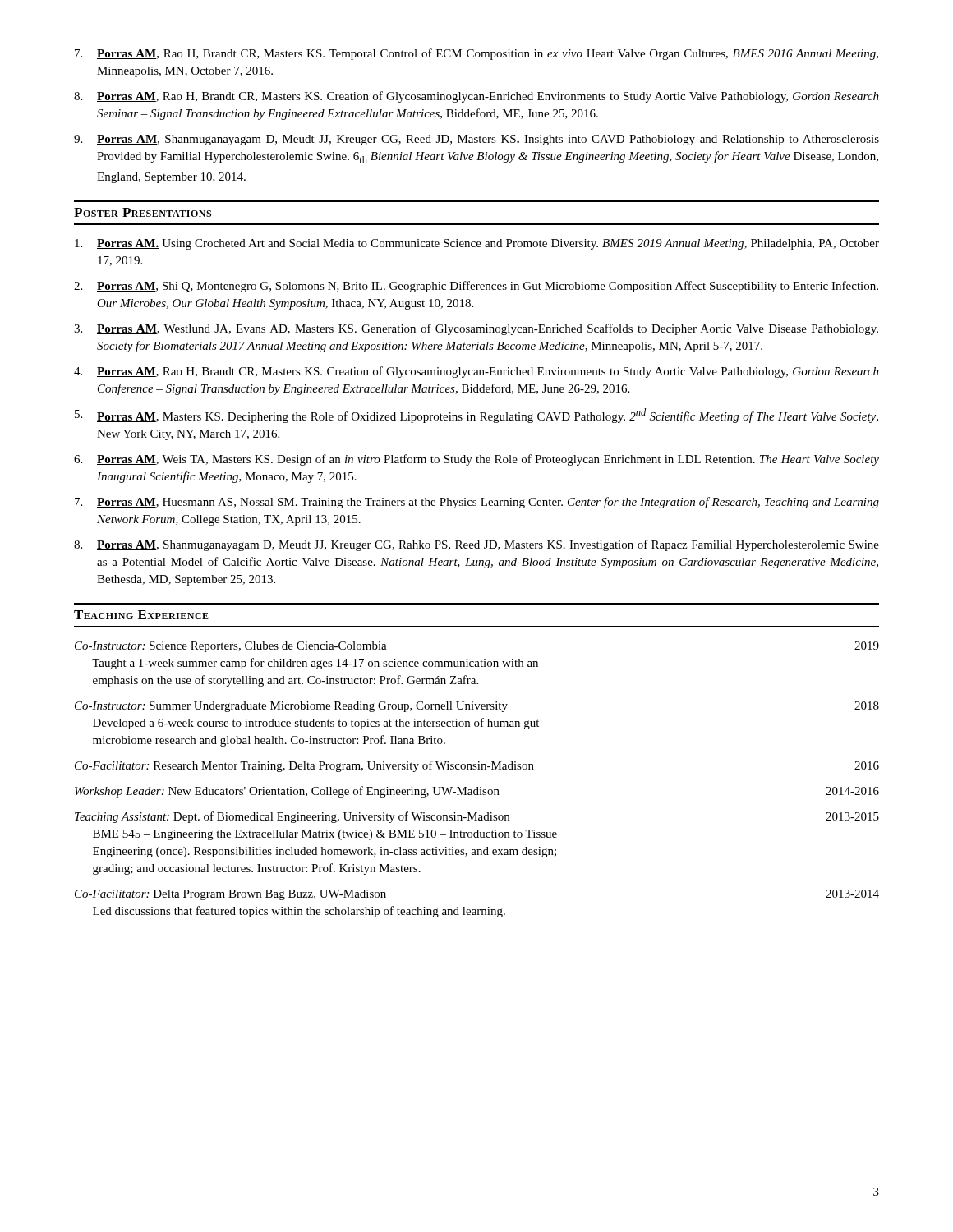Locate the text block with the text "Co-Instructor: Summer Undergraduate Microbiome Reading Group,"
The image size is (953, 1232).
(x=476, y=723)
